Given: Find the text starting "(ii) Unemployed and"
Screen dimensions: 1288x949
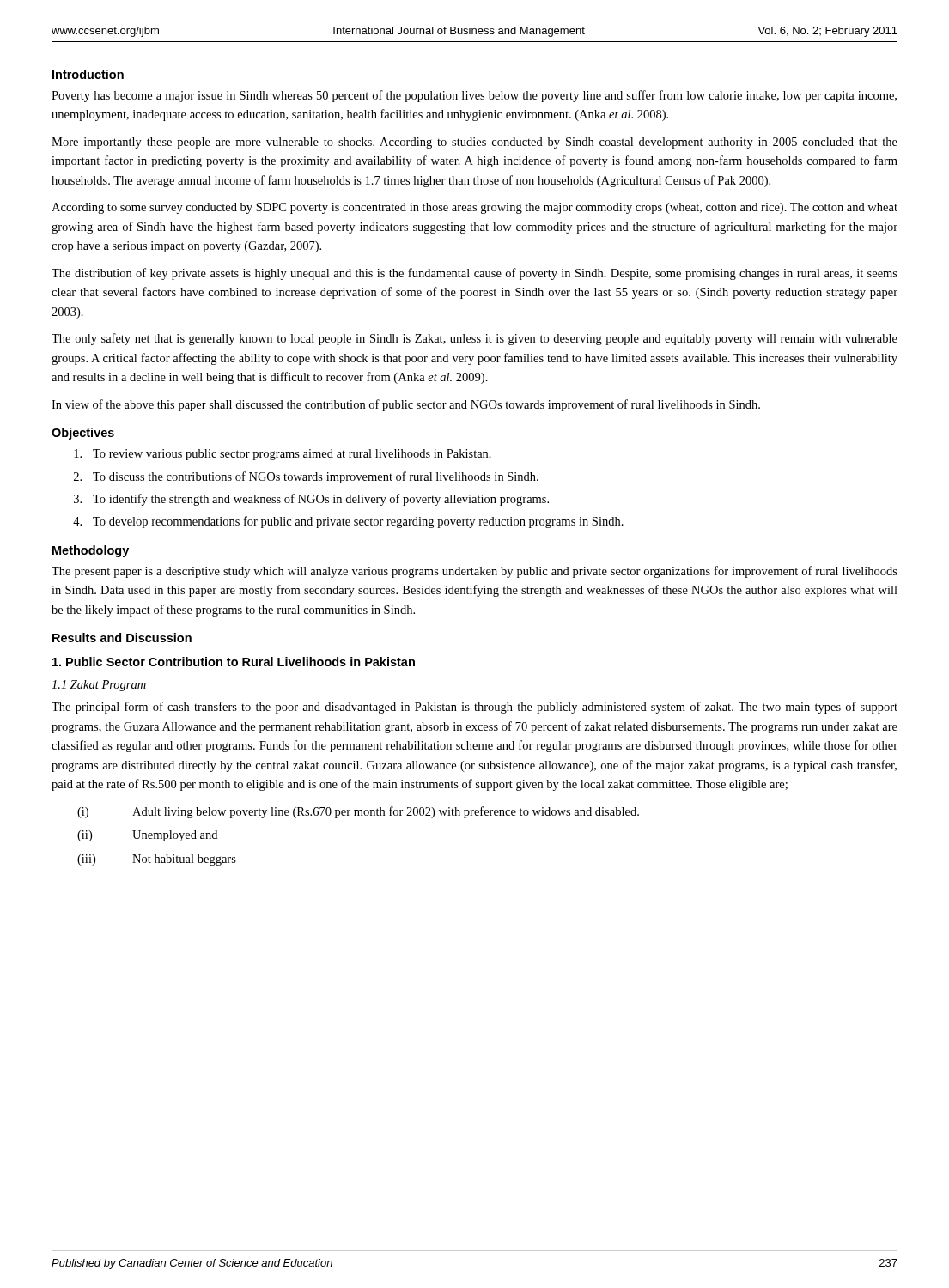Looking at the screenshot, I should [147, 836].
